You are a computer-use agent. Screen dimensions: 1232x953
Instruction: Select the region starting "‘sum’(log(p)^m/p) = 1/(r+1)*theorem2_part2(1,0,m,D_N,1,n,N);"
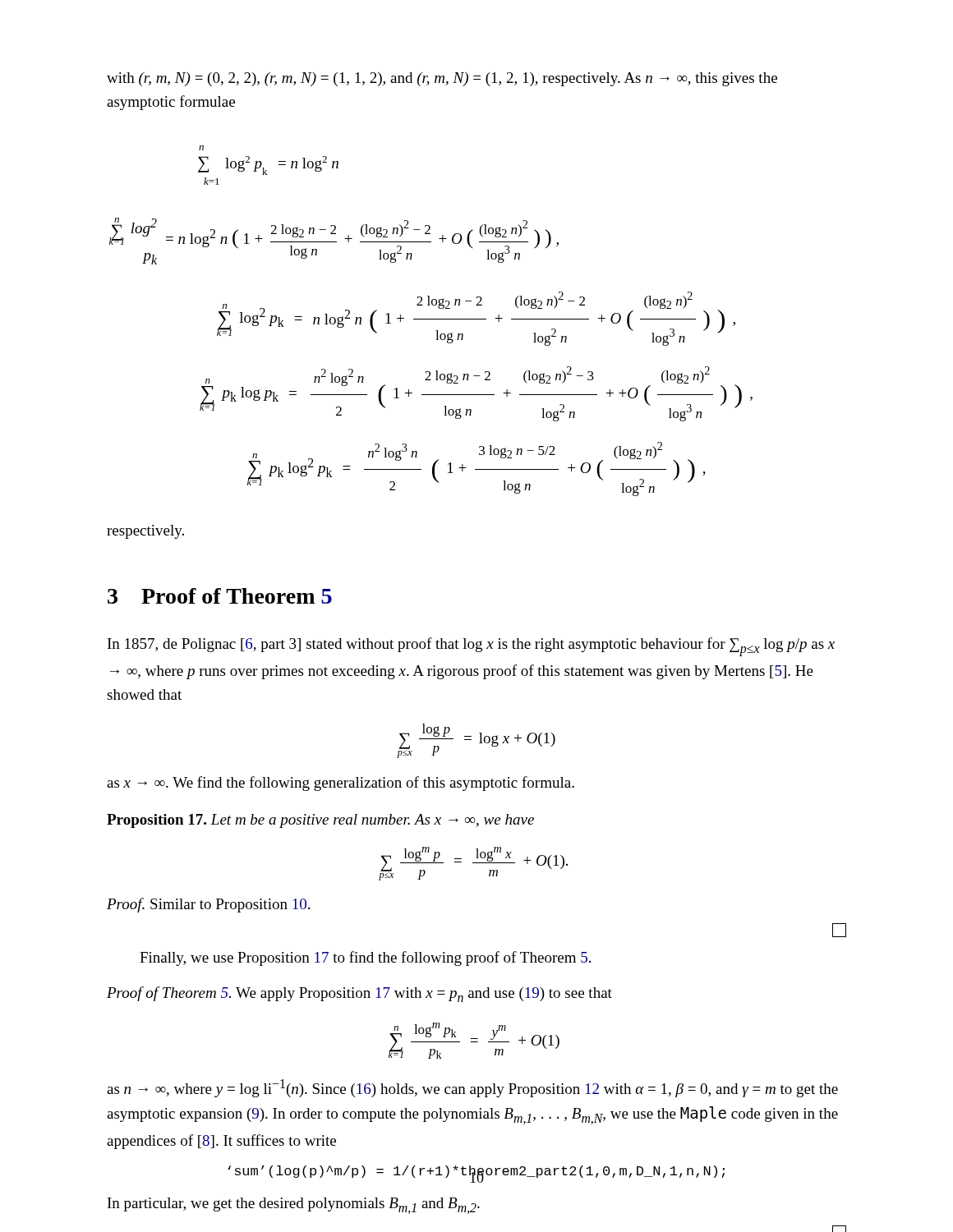click(x=476, y=1172)
